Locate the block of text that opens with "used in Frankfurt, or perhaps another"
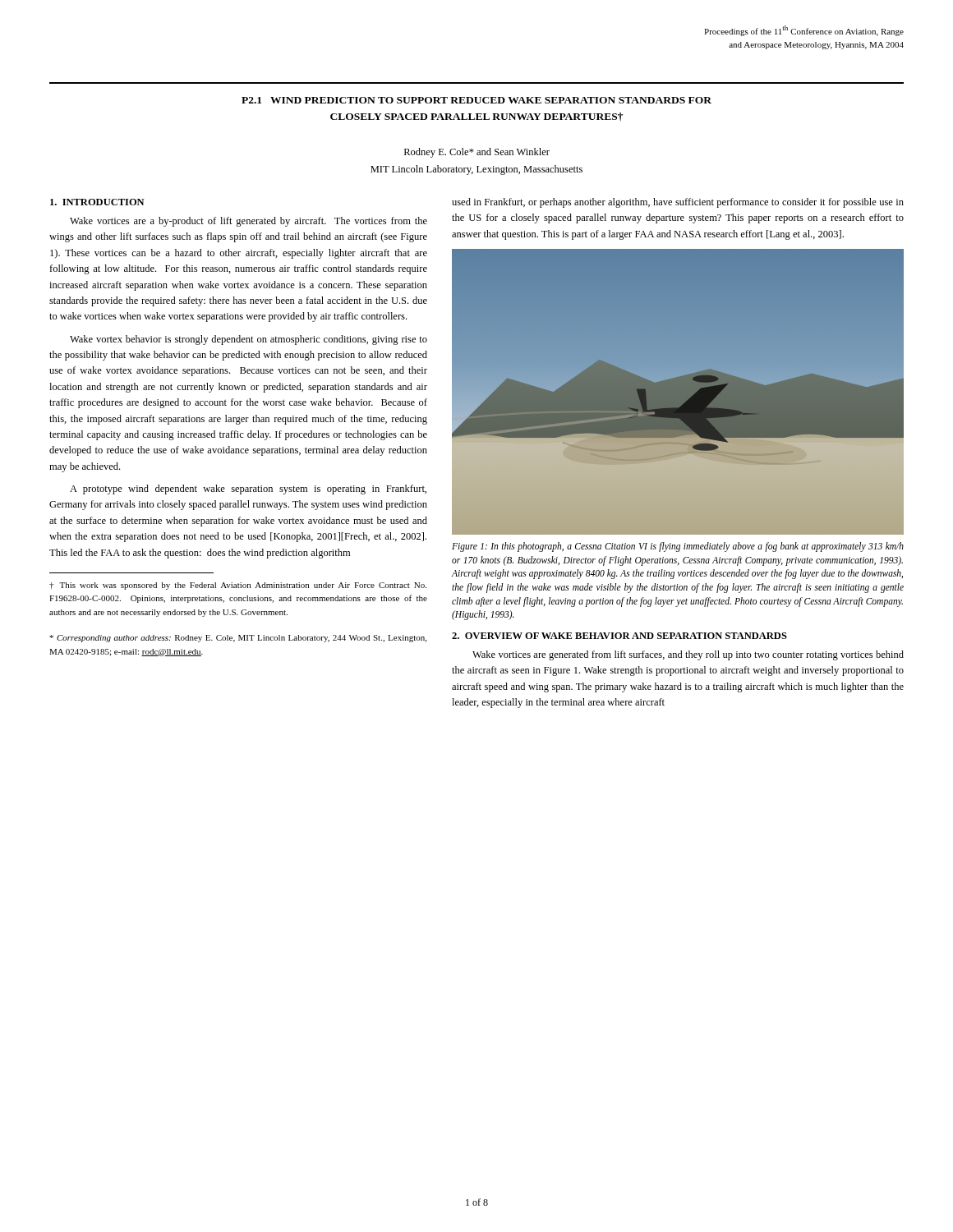This screenshot has width=953, height=1232. tap(678, 218)
